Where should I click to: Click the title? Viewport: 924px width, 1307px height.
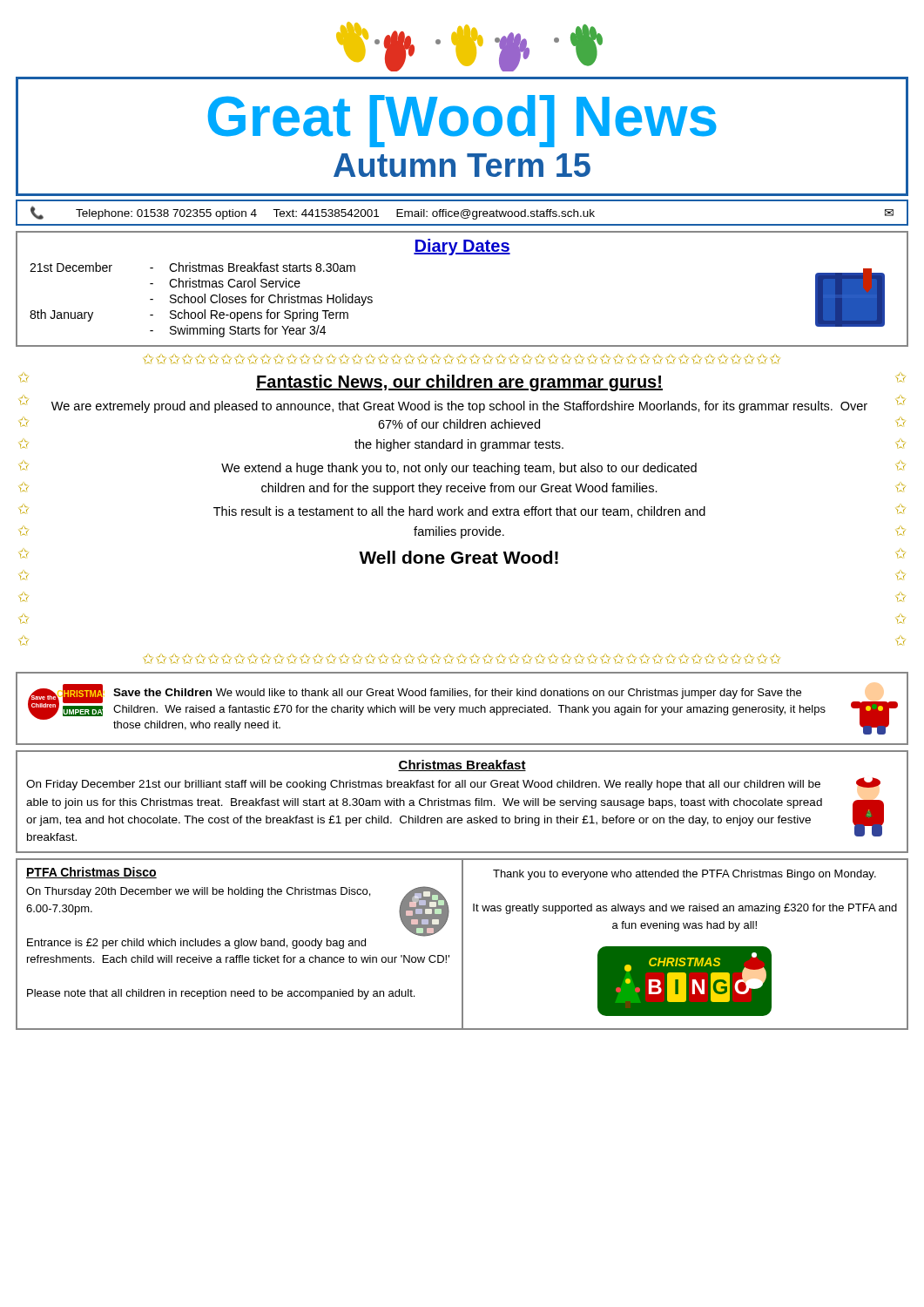[x=462, y=135]
